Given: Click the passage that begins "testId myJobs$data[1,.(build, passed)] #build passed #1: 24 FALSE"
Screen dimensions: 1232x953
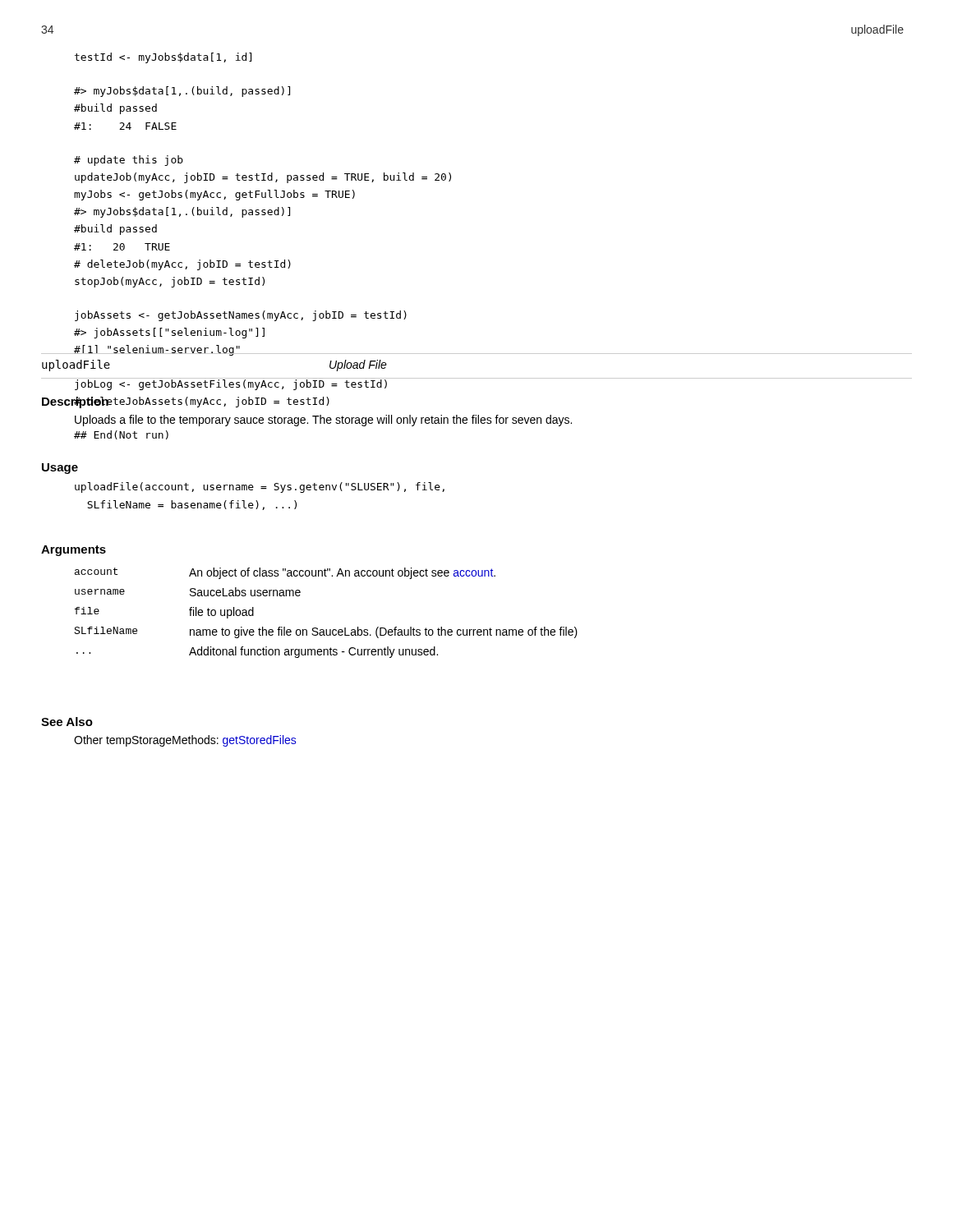Looking at the screenshot, I should pos(163,58).
